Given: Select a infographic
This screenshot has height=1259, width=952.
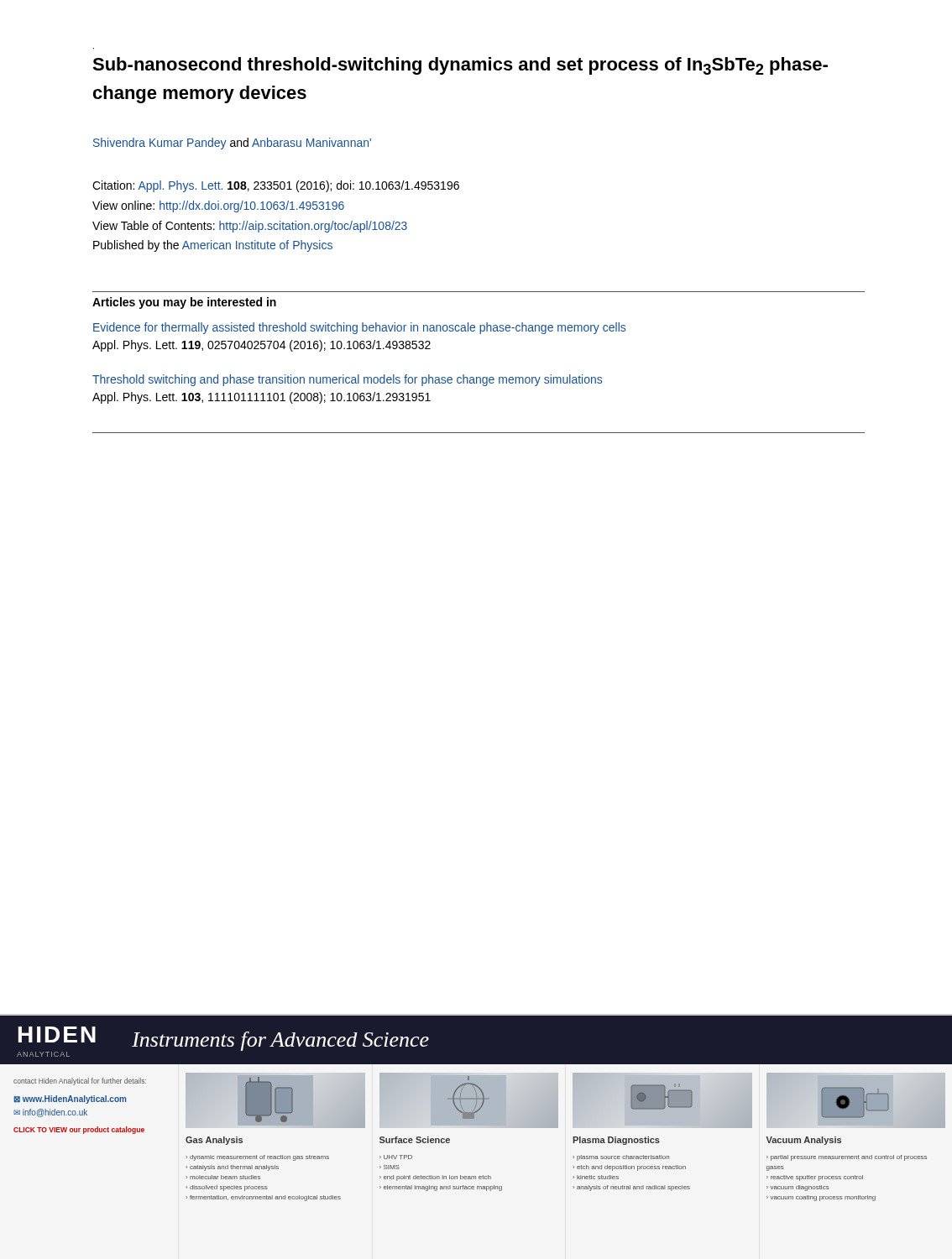Looking at the screenshot, I should pos(476,1136).
